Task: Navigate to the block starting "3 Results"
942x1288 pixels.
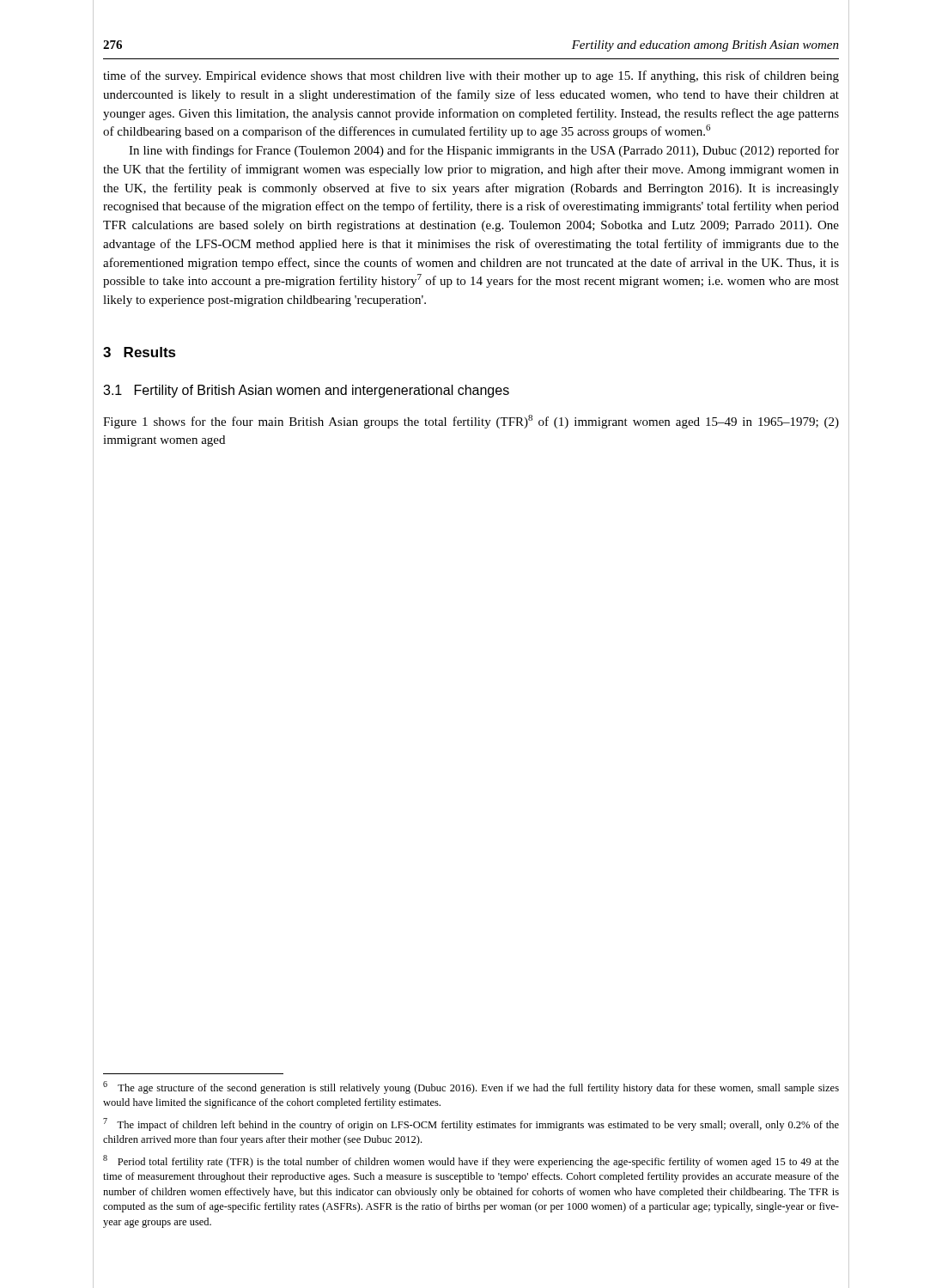Action: click(140, 352)
